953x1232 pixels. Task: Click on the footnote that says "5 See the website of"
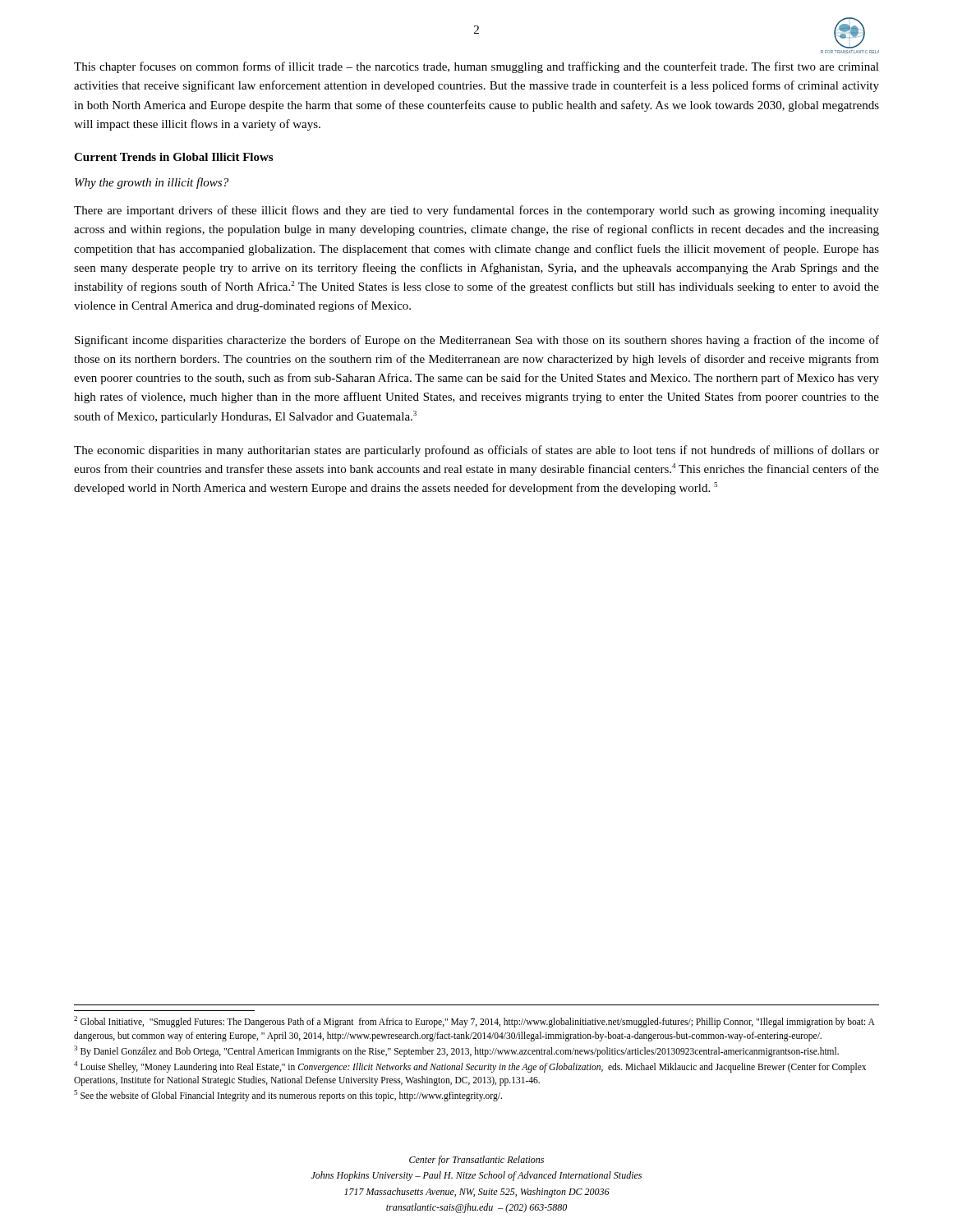click(x=288, y=1095)
